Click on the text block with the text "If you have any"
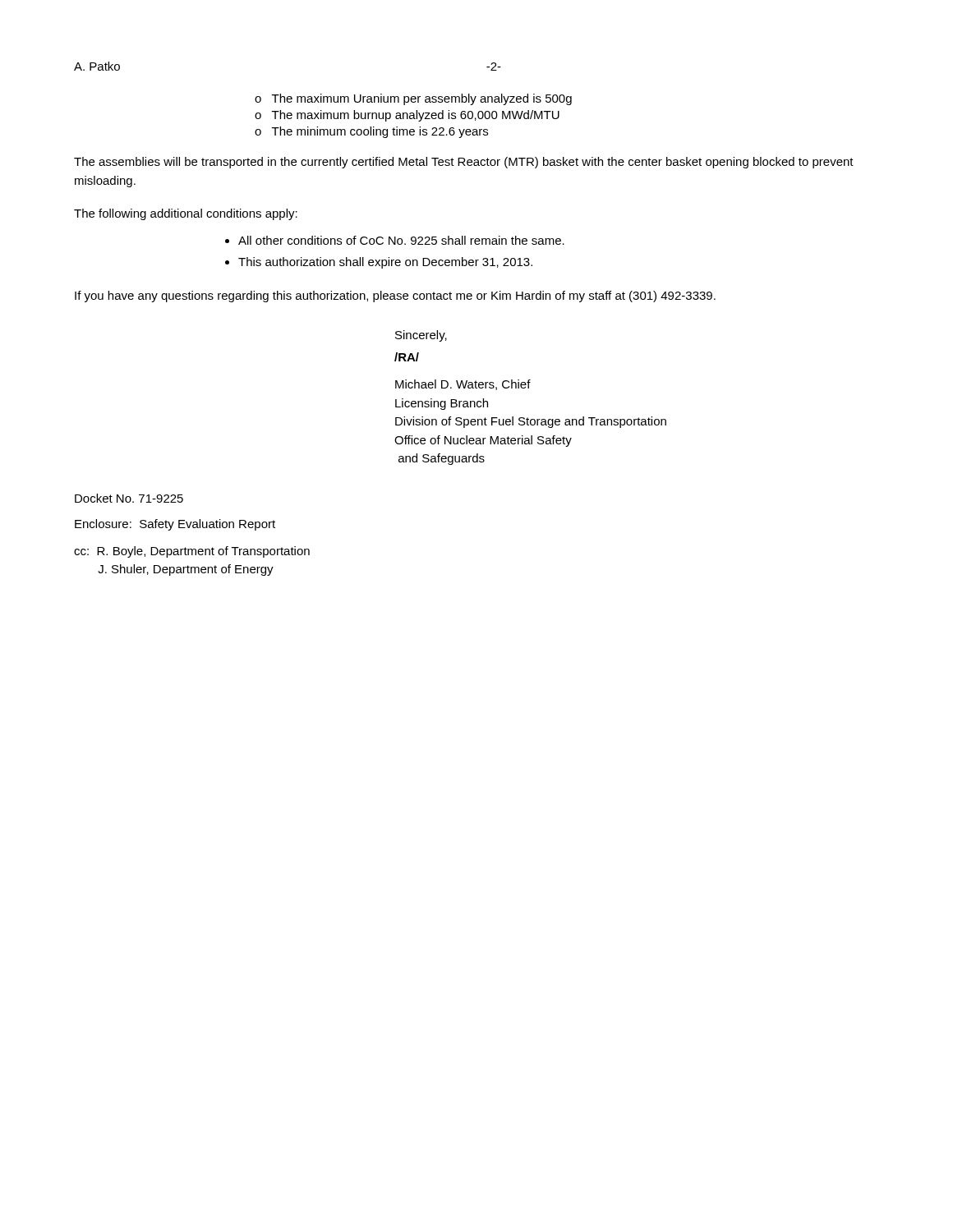Viewport: 953px width, 1232px height. point(395,295)
